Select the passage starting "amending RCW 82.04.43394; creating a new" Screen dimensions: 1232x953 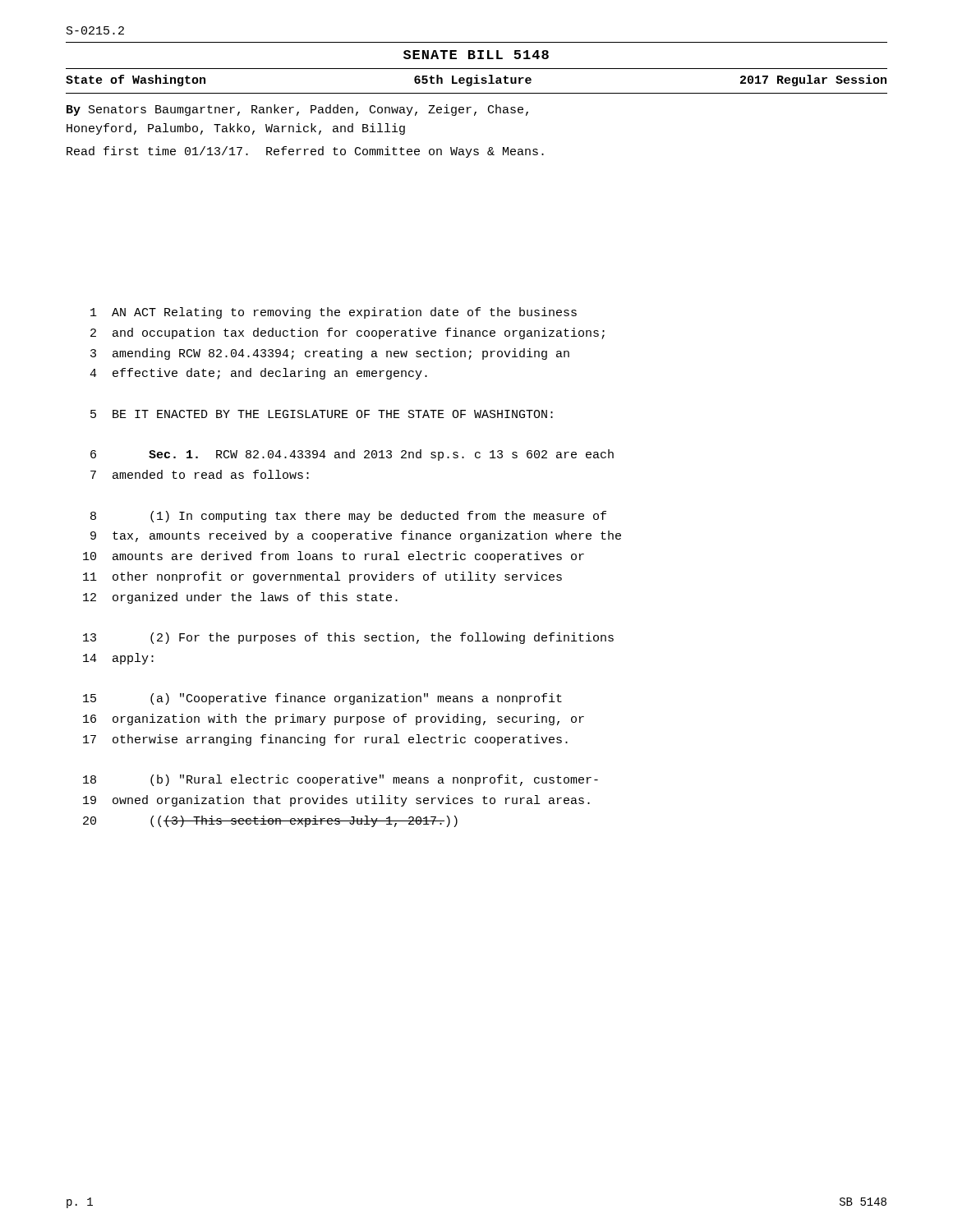click(x=341, y=354)
